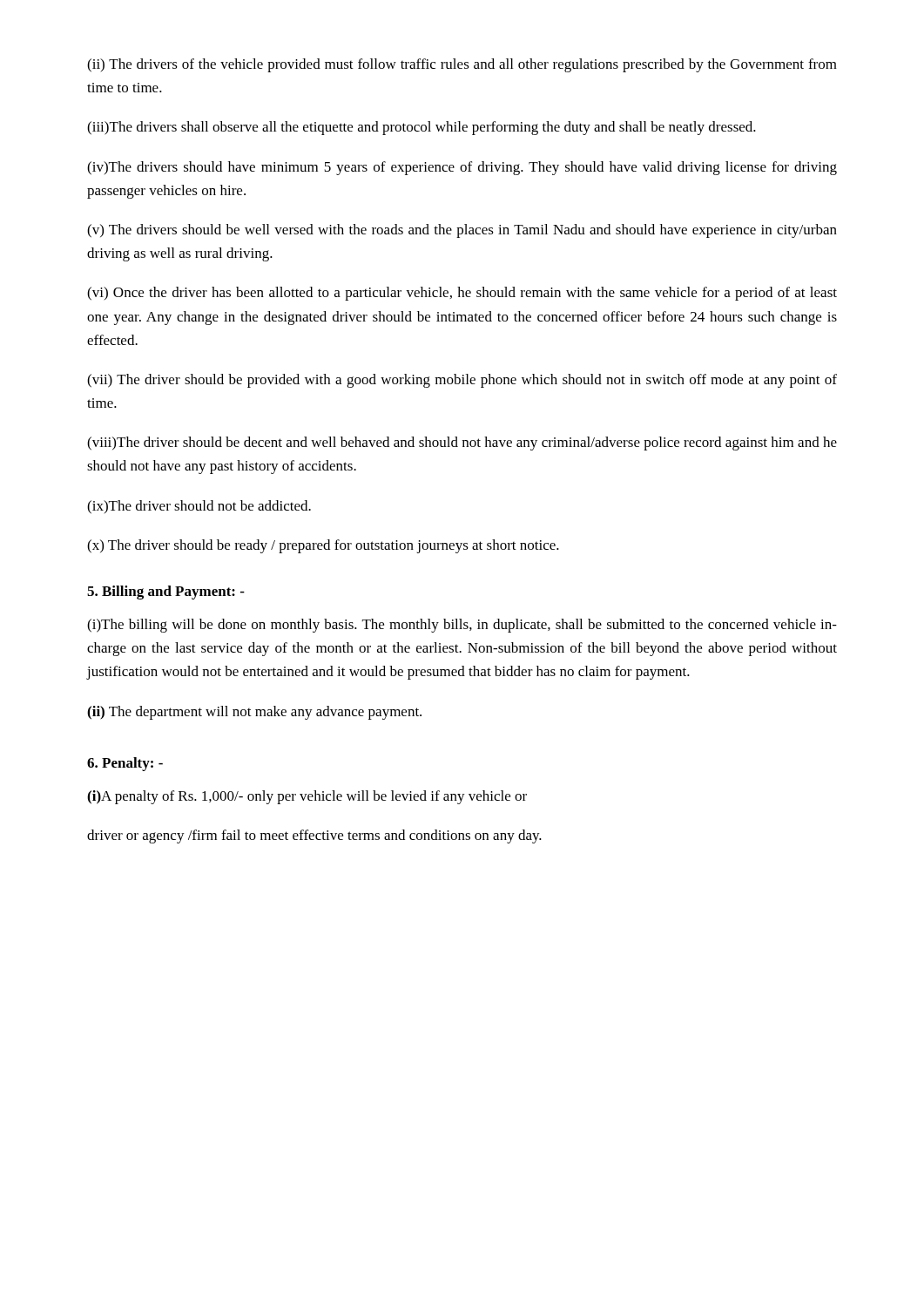Locate the block of text that opens with "driver or agency"
This screenshot has height=1307, width=924.
point(315,835)
